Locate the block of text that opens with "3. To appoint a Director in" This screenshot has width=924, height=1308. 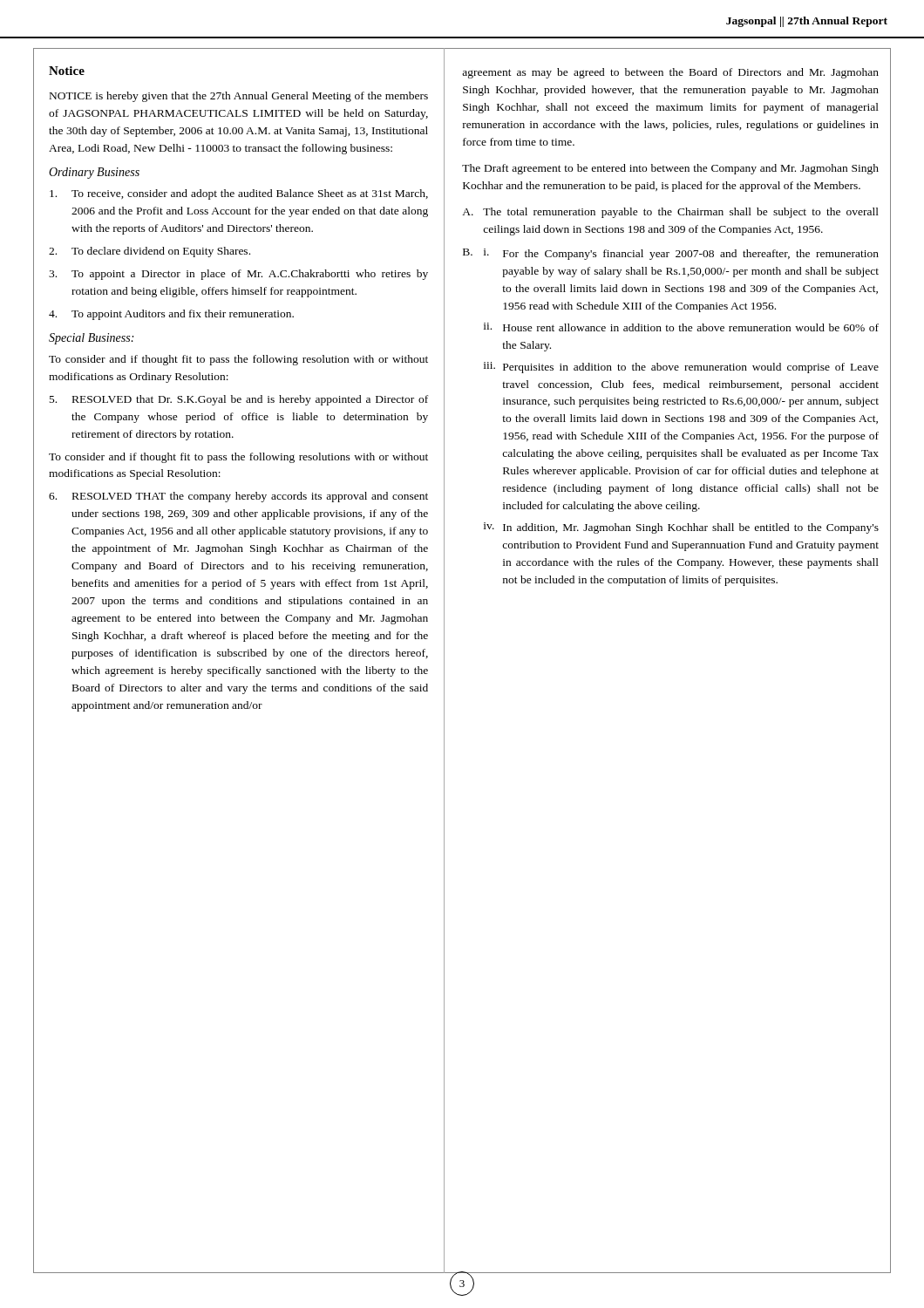point(239,282)
